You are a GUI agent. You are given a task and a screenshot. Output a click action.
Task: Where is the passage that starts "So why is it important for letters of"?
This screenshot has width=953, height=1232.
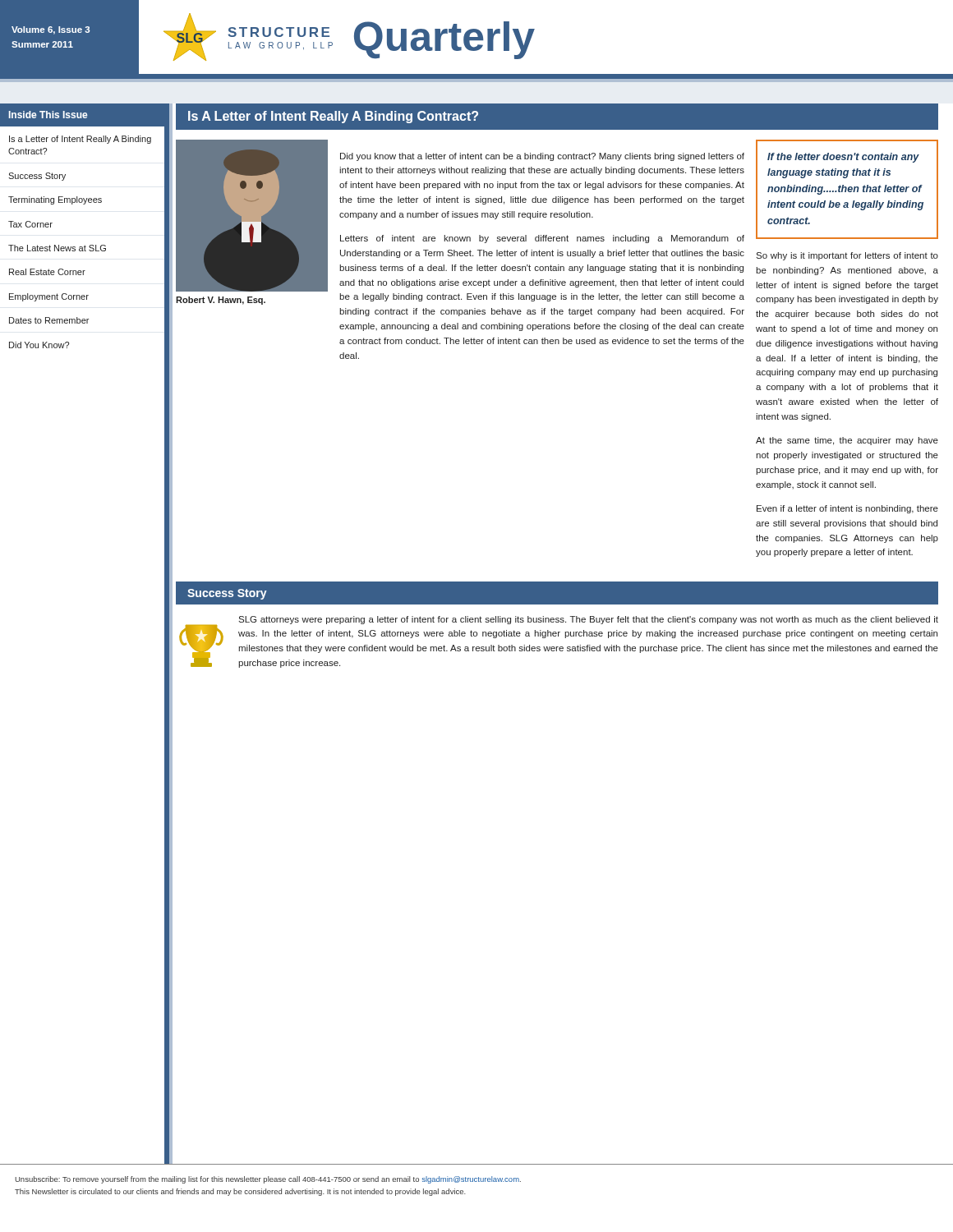847,405
